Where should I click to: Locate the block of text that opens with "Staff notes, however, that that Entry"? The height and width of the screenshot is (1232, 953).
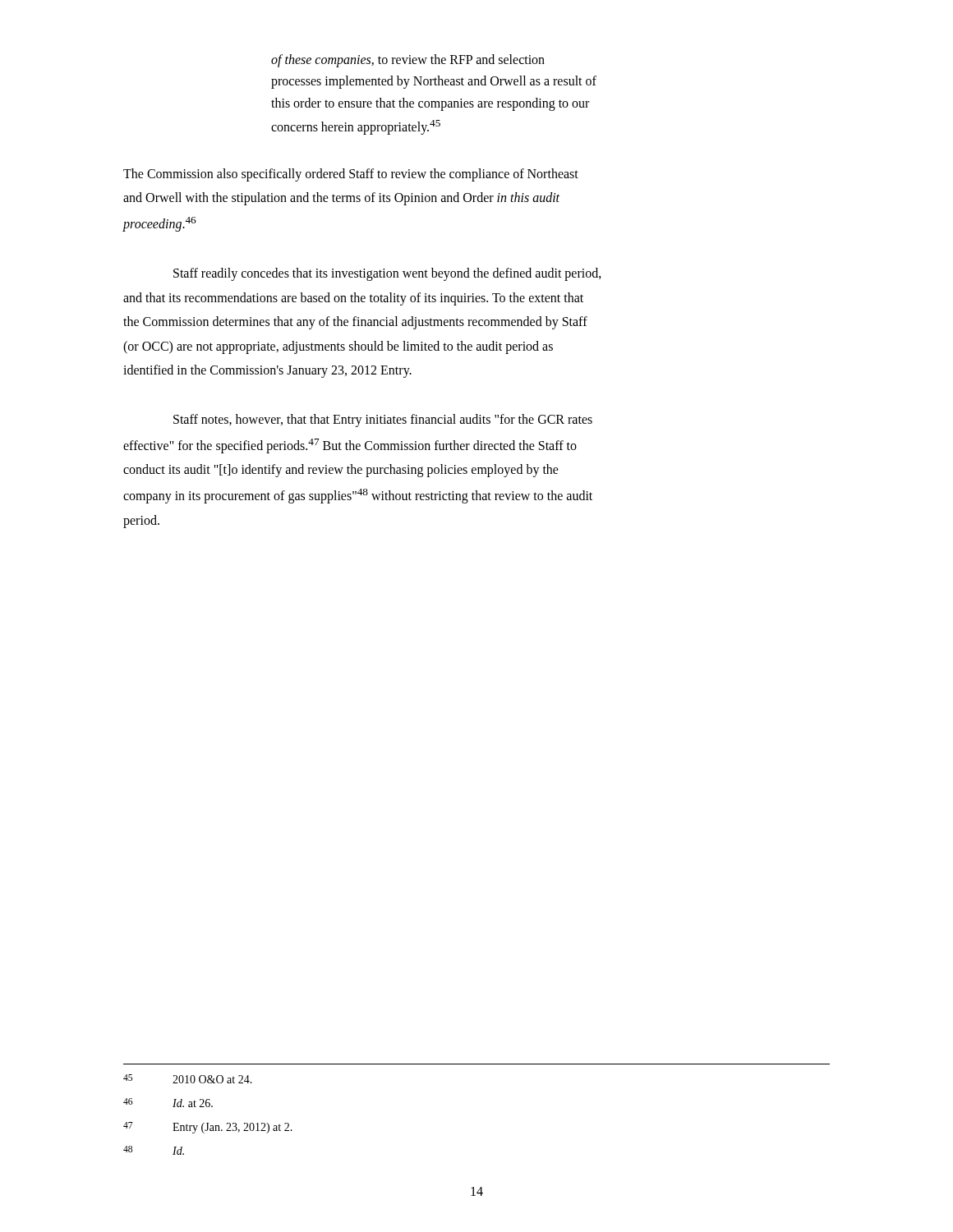383,419
